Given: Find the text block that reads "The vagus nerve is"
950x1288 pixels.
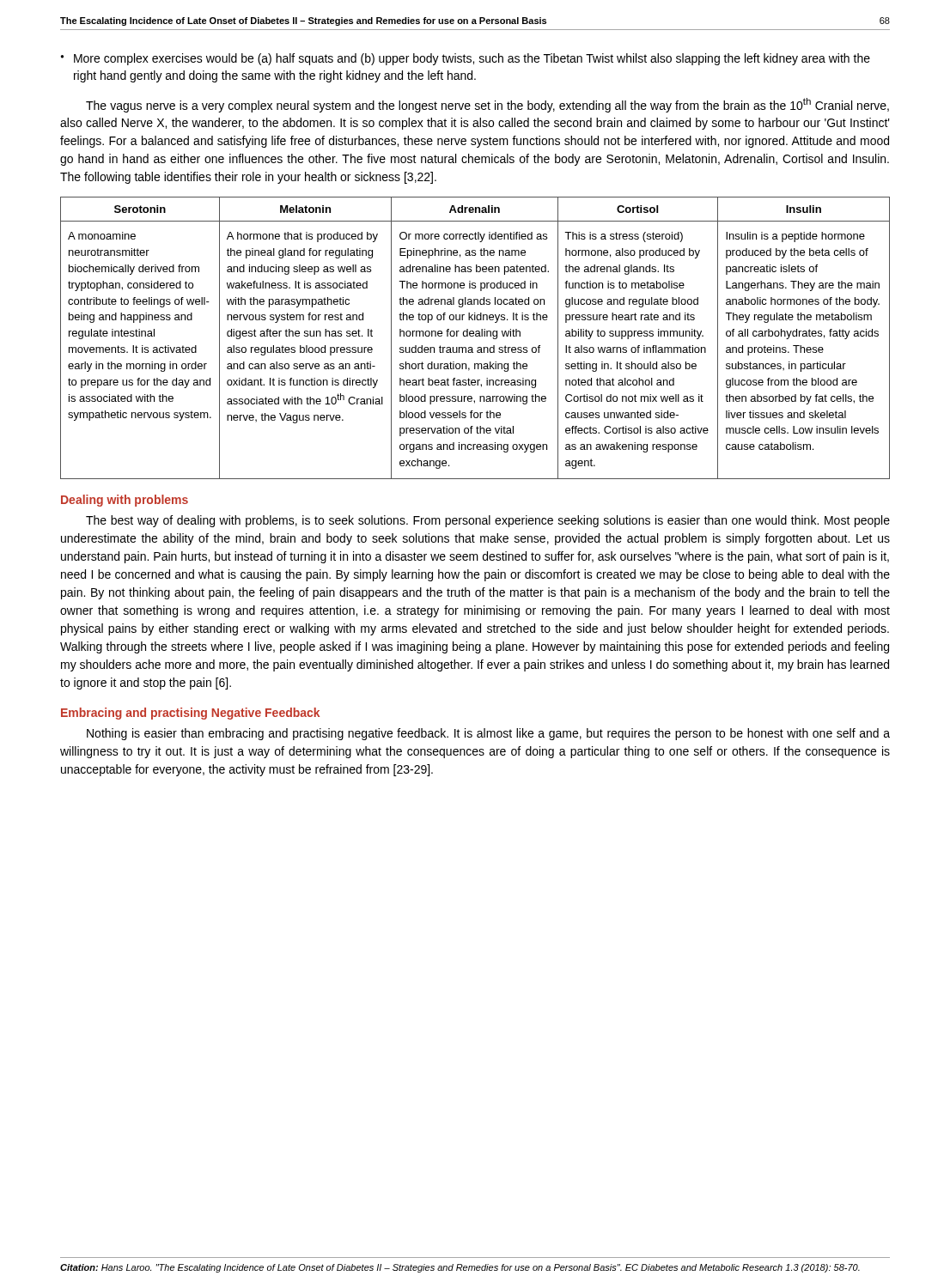Looking at the screenshot, I should (x=475, y=139).
